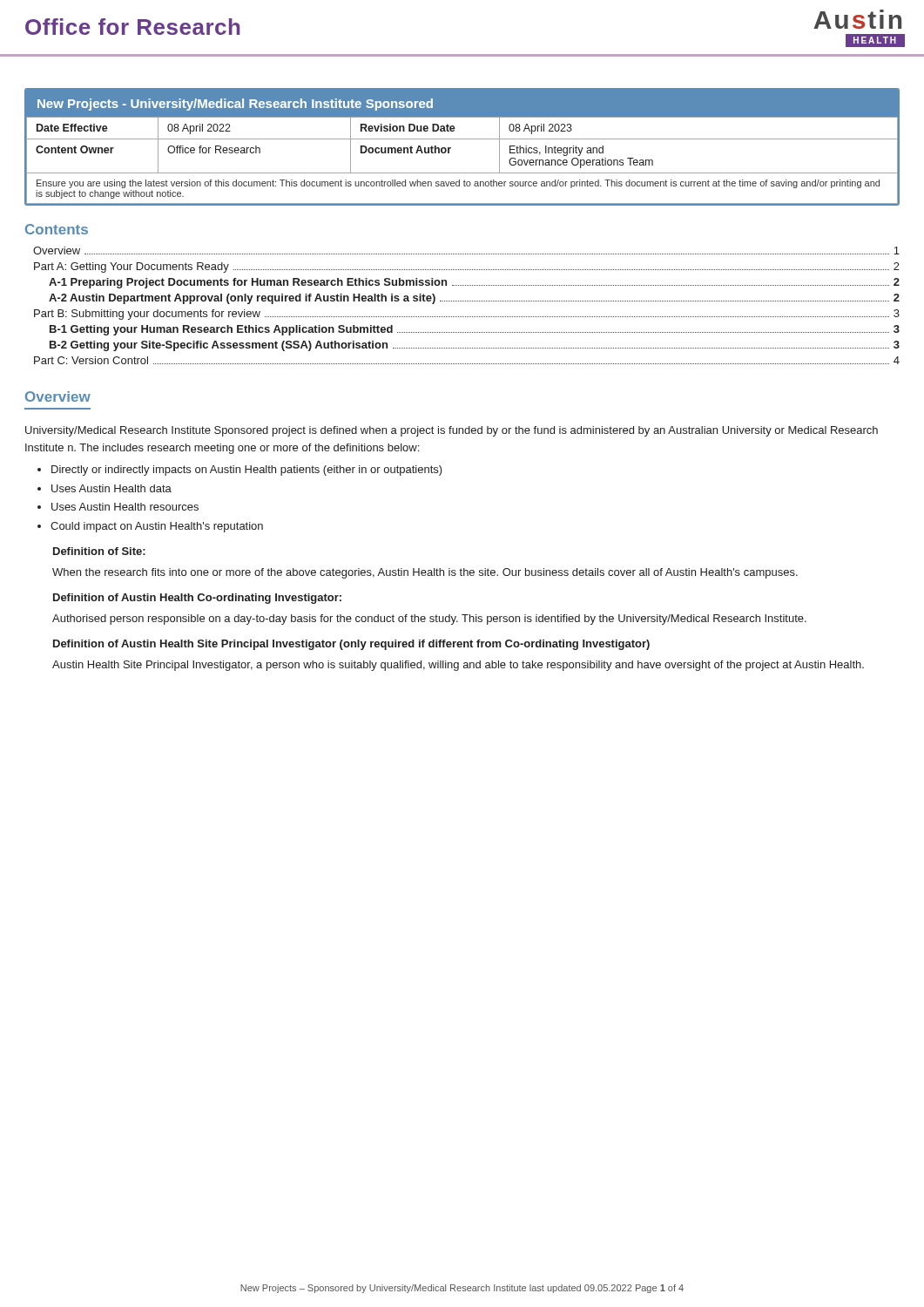Image resolution: width=924 pixels, height=1307 pixels.
Task: Locate the text block starting "Part C: Version Control 4"
Action: coord(466,360)
